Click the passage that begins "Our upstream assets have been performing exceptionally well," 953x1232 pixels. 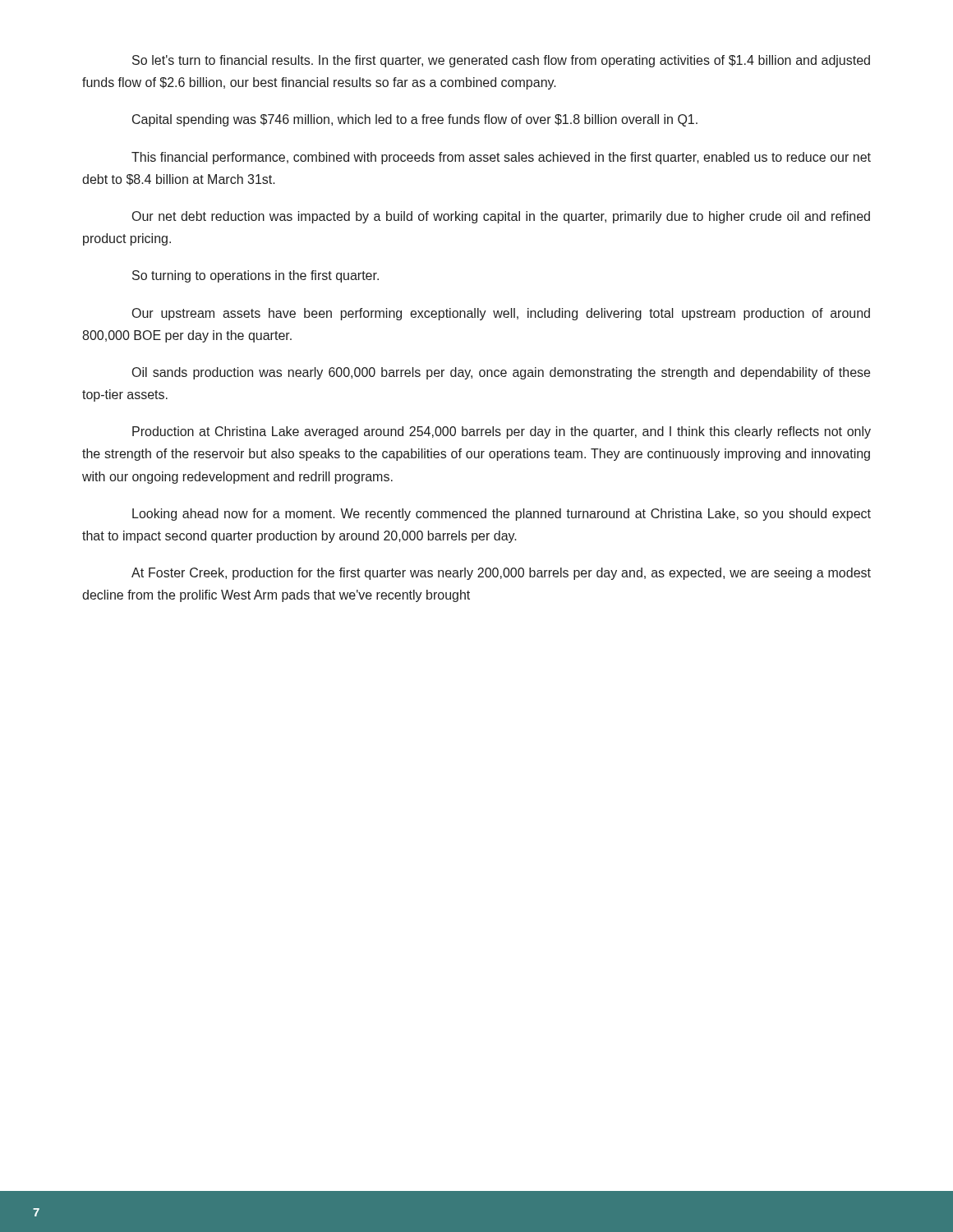pos(476,324)
